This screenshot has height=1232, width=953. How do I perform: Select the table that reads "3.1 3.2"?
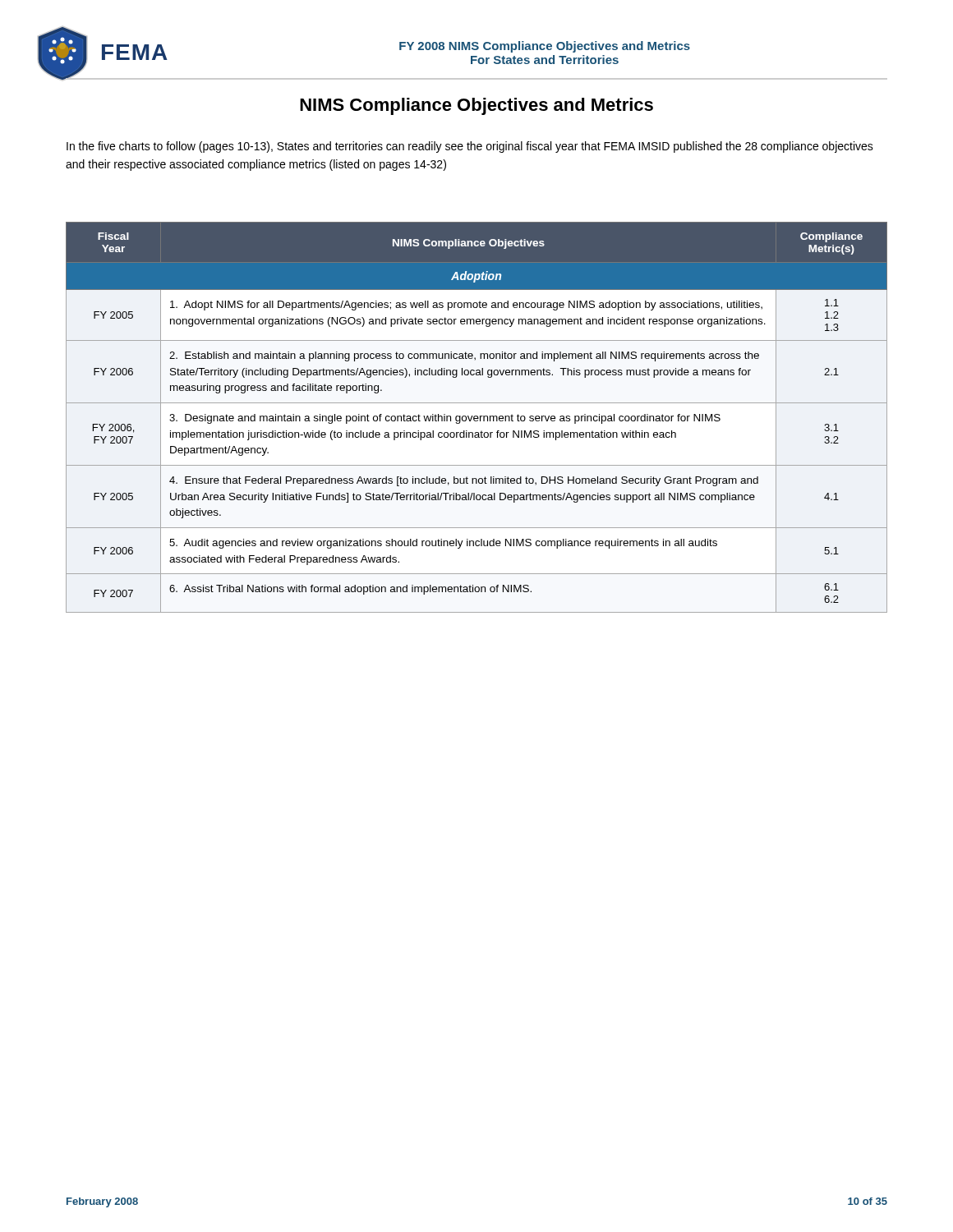[476, 417]
